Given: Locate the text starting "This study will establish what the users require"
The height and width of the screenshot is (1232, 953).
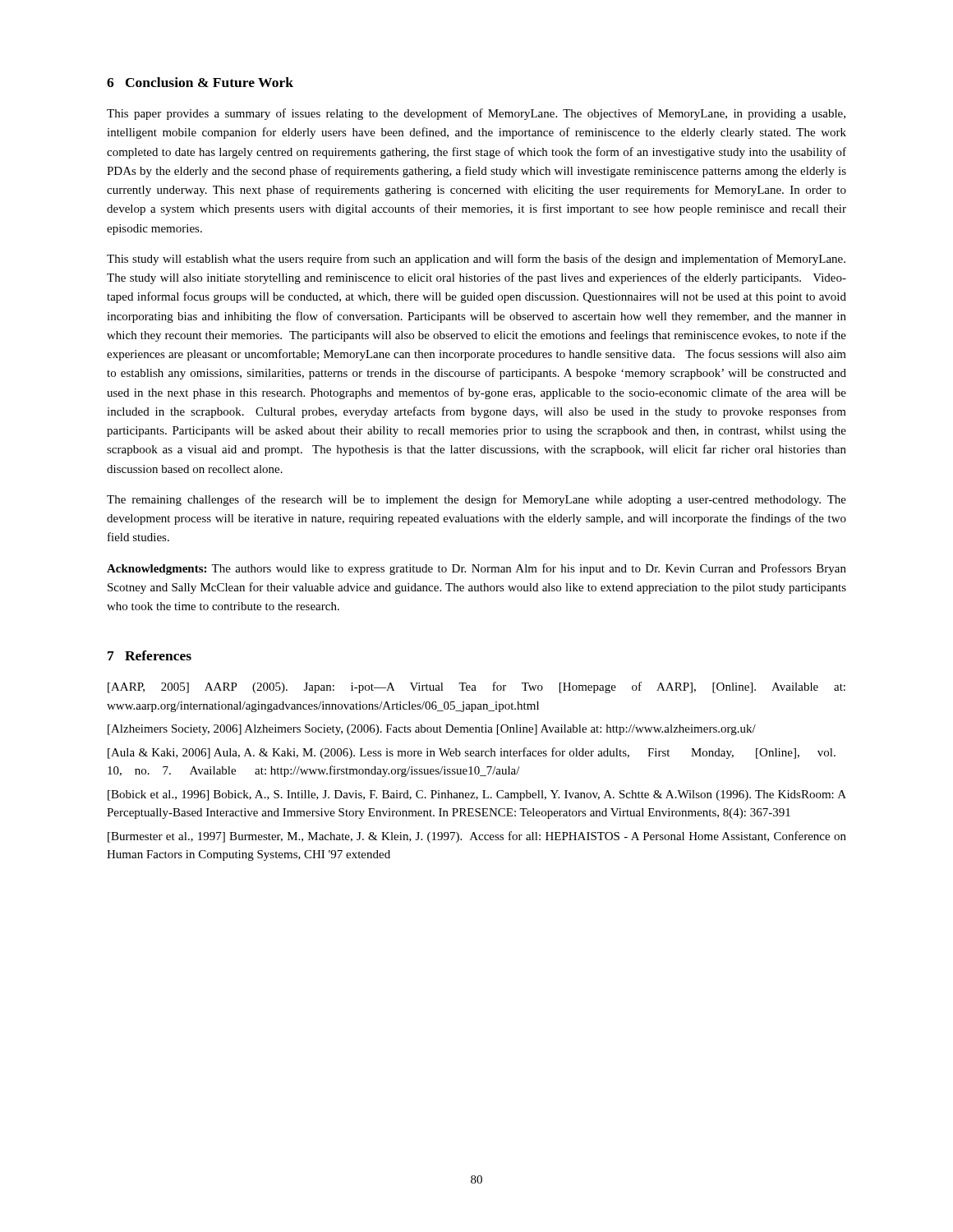Looking at the screenshot, I should pos(476,364).
